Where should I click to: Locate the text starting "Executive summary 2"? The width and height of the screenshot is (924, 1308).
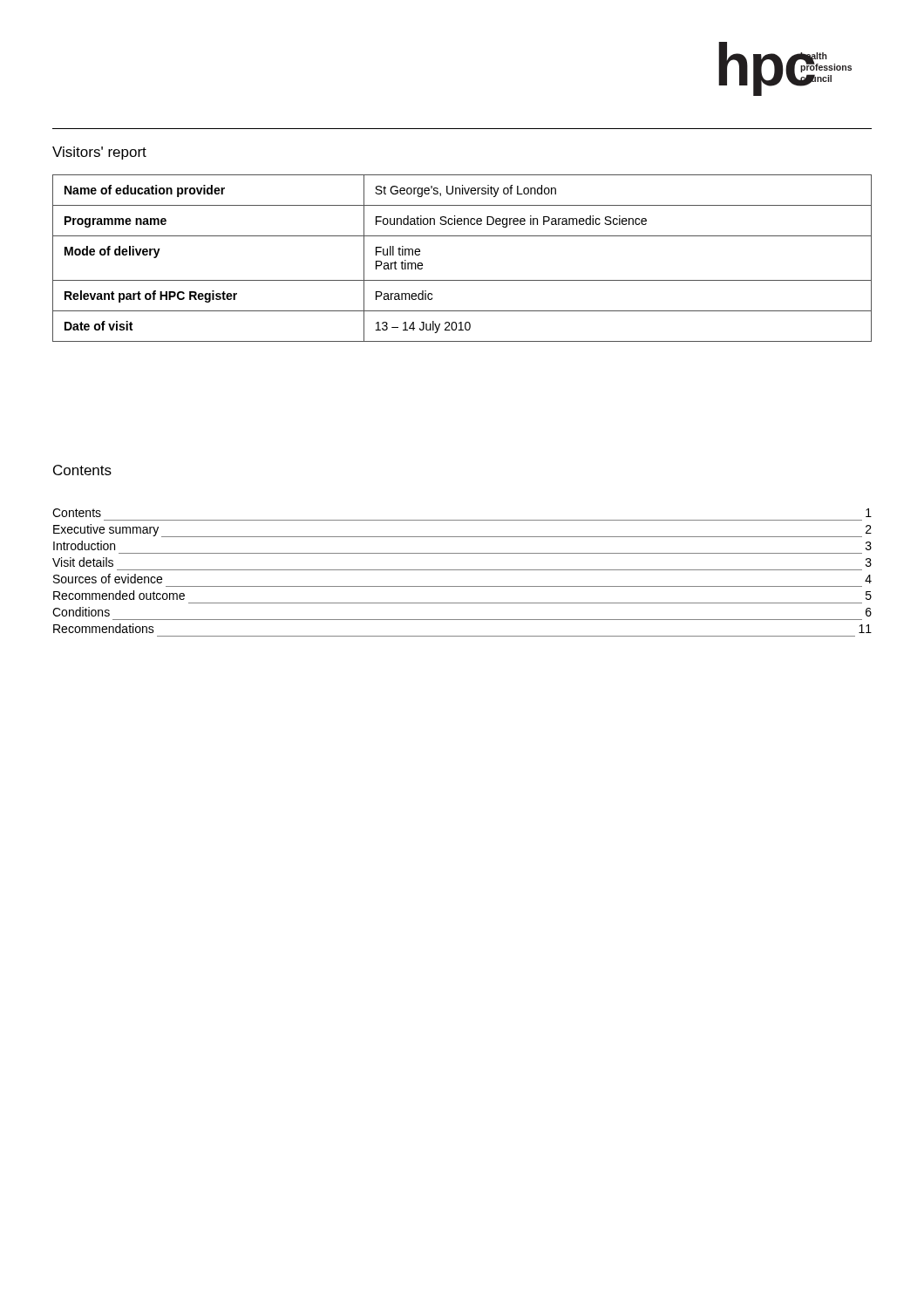point(462,530)
